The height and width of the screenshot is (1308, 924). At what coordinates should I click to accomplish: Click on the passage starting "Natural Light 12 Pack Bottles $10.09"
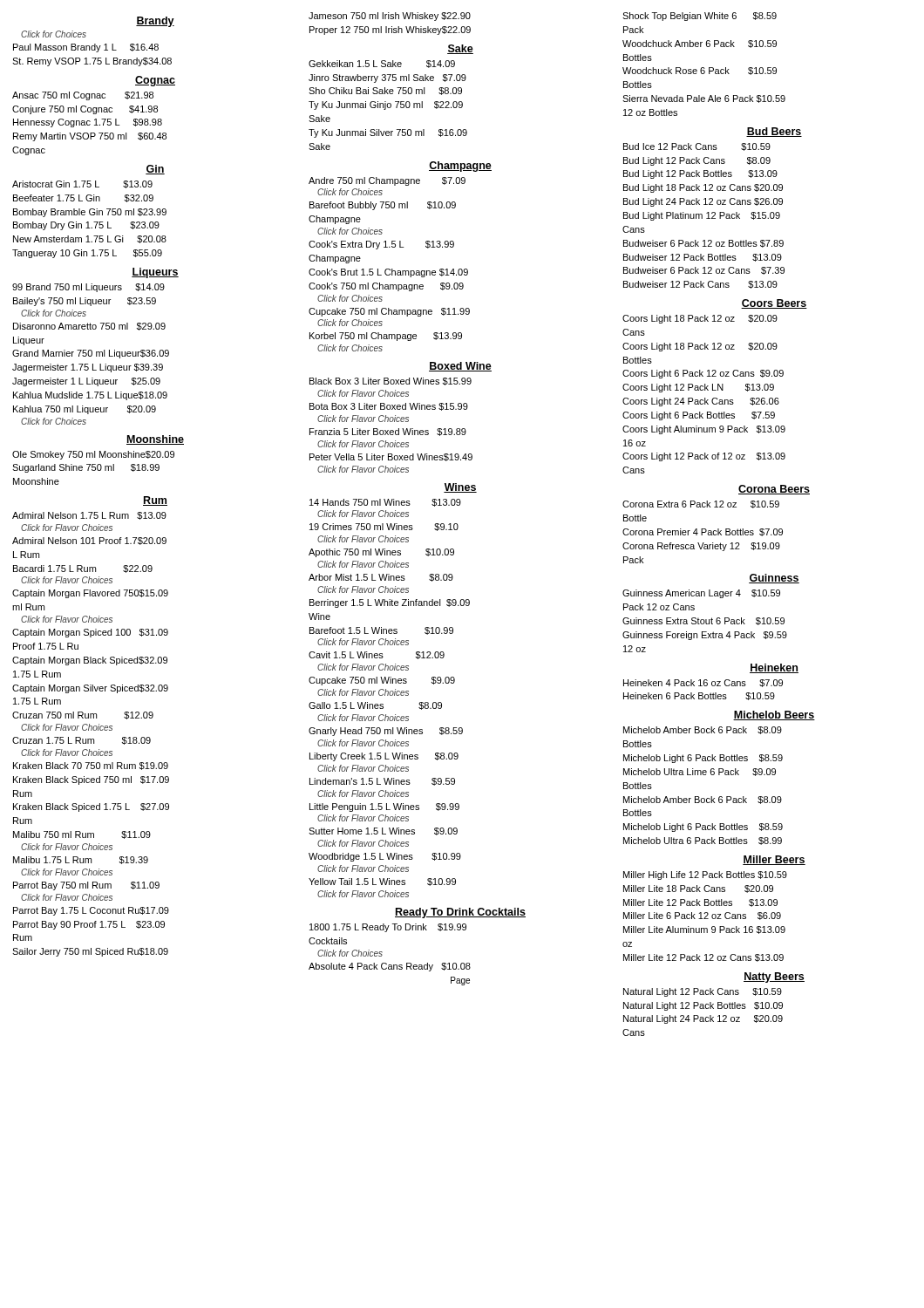[703, 1005]
